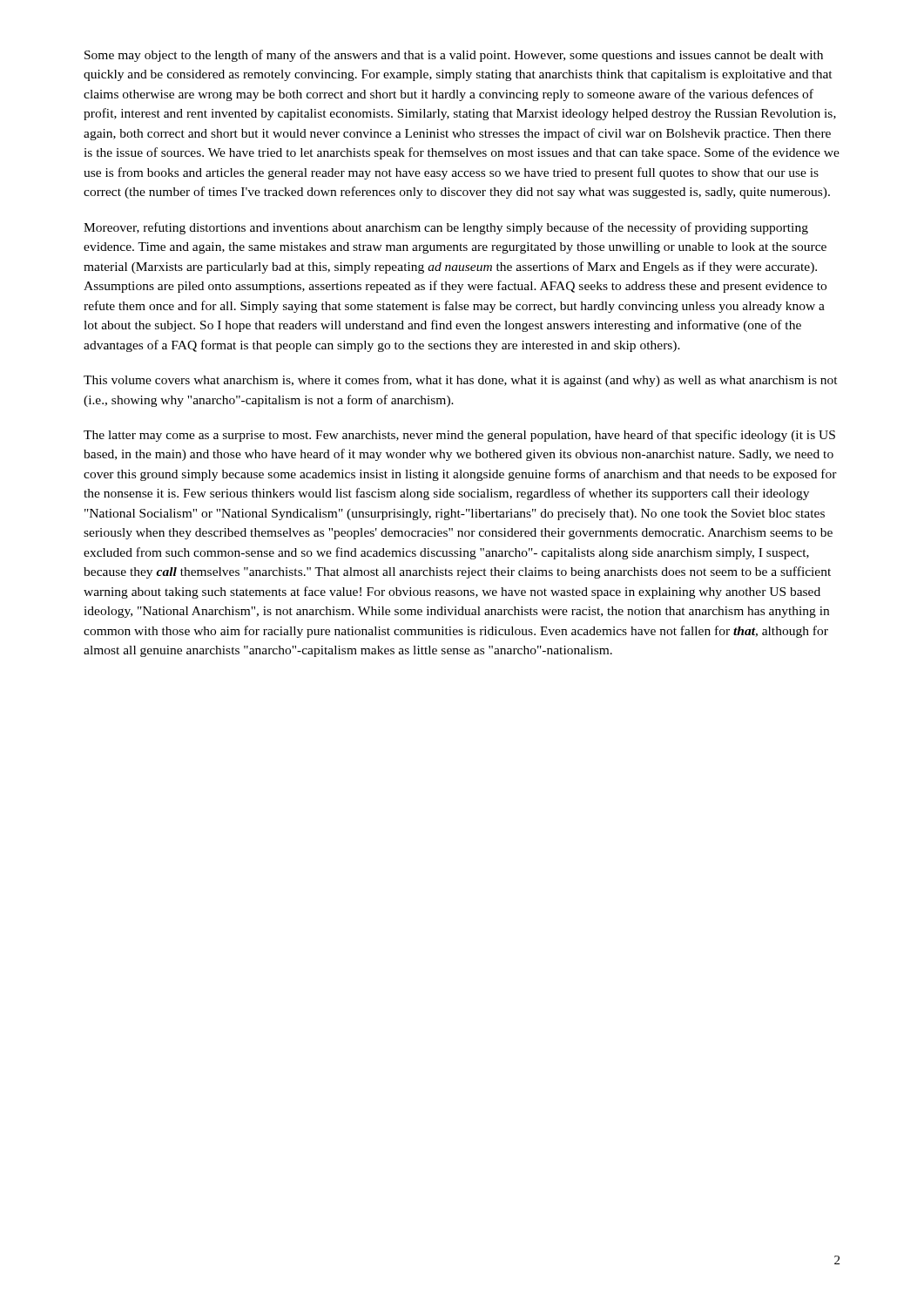Image resolution: width=924 pixels, height=1307 pixels.
Task: Click on the text block containing "Some may object to the"
Action: click(462, 123)
